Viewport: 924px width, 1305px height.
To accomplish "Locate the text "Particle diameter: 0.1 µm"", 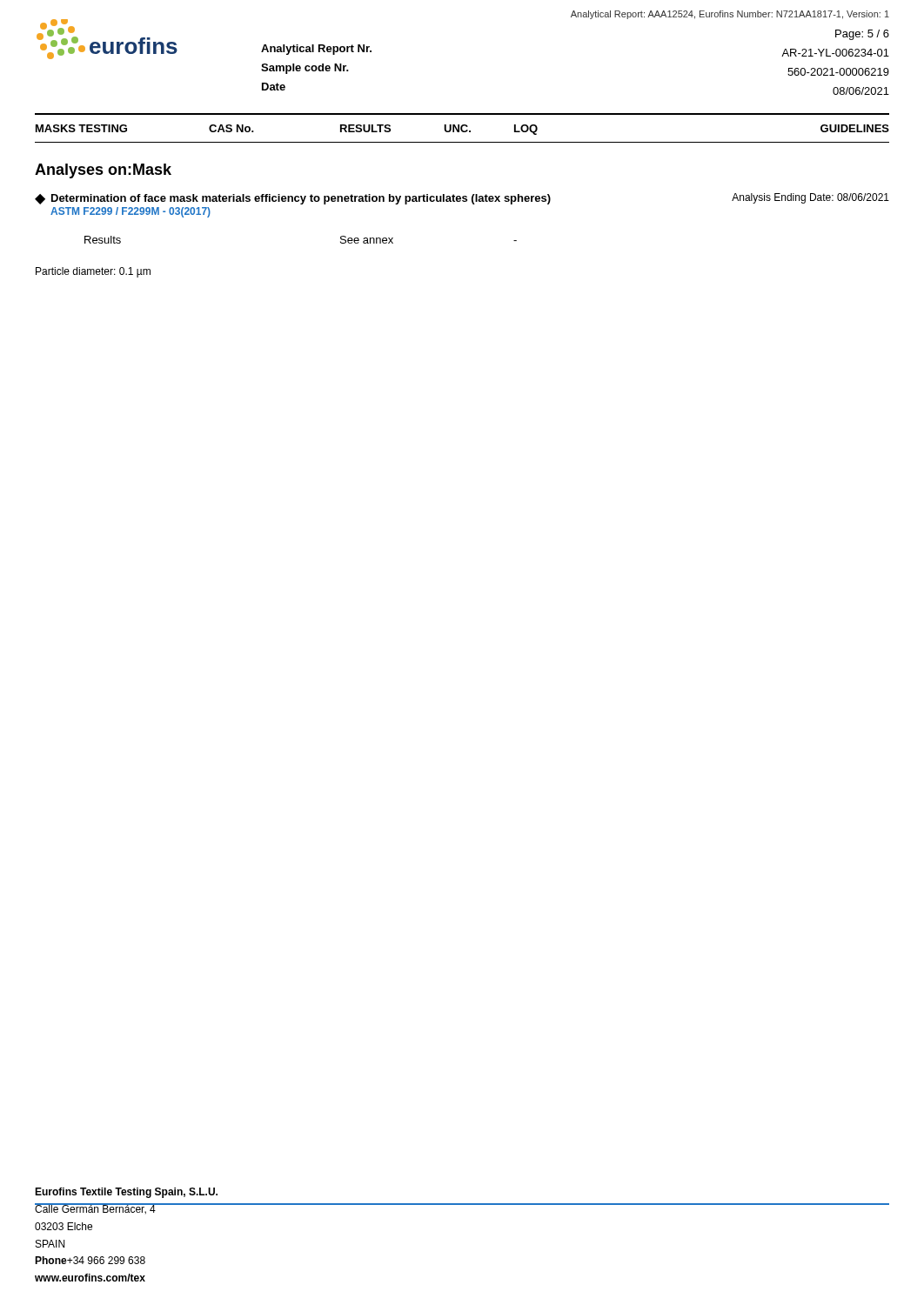I will 93,271.
